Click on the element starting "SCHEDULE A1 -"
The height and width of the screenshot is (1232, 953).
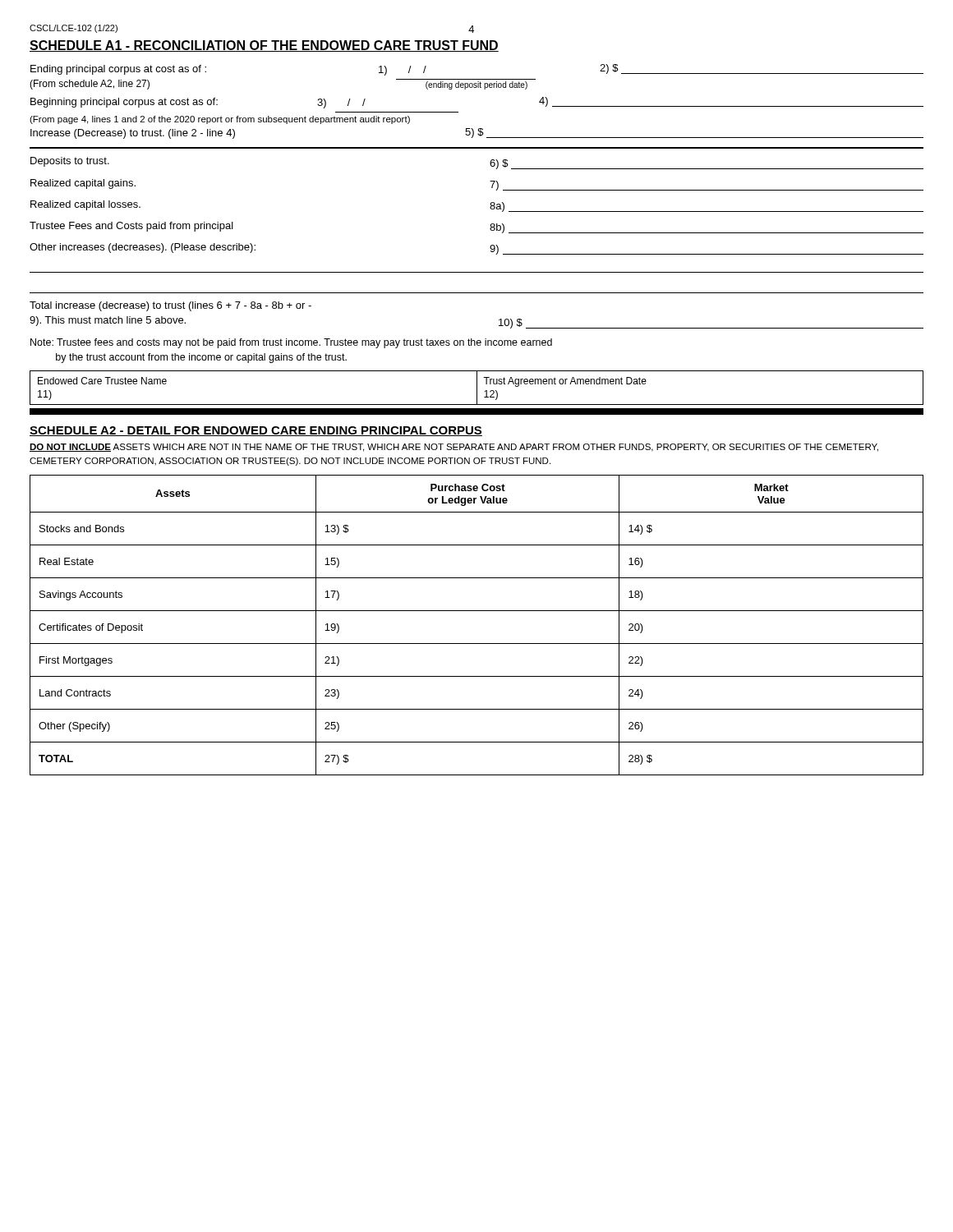coord(476,46)
